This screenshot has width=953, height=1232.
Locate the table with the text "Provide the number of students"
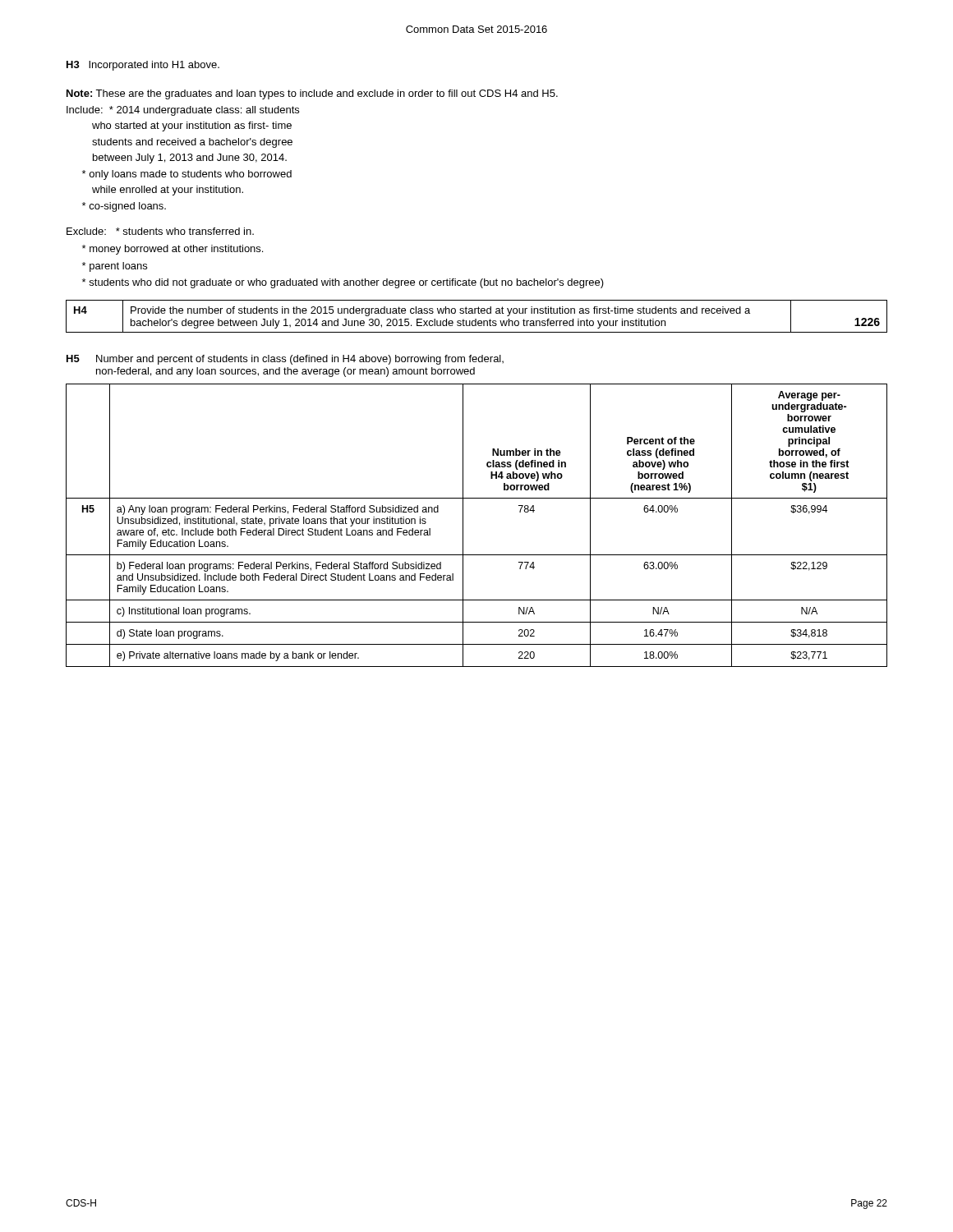tap(476, 316)
